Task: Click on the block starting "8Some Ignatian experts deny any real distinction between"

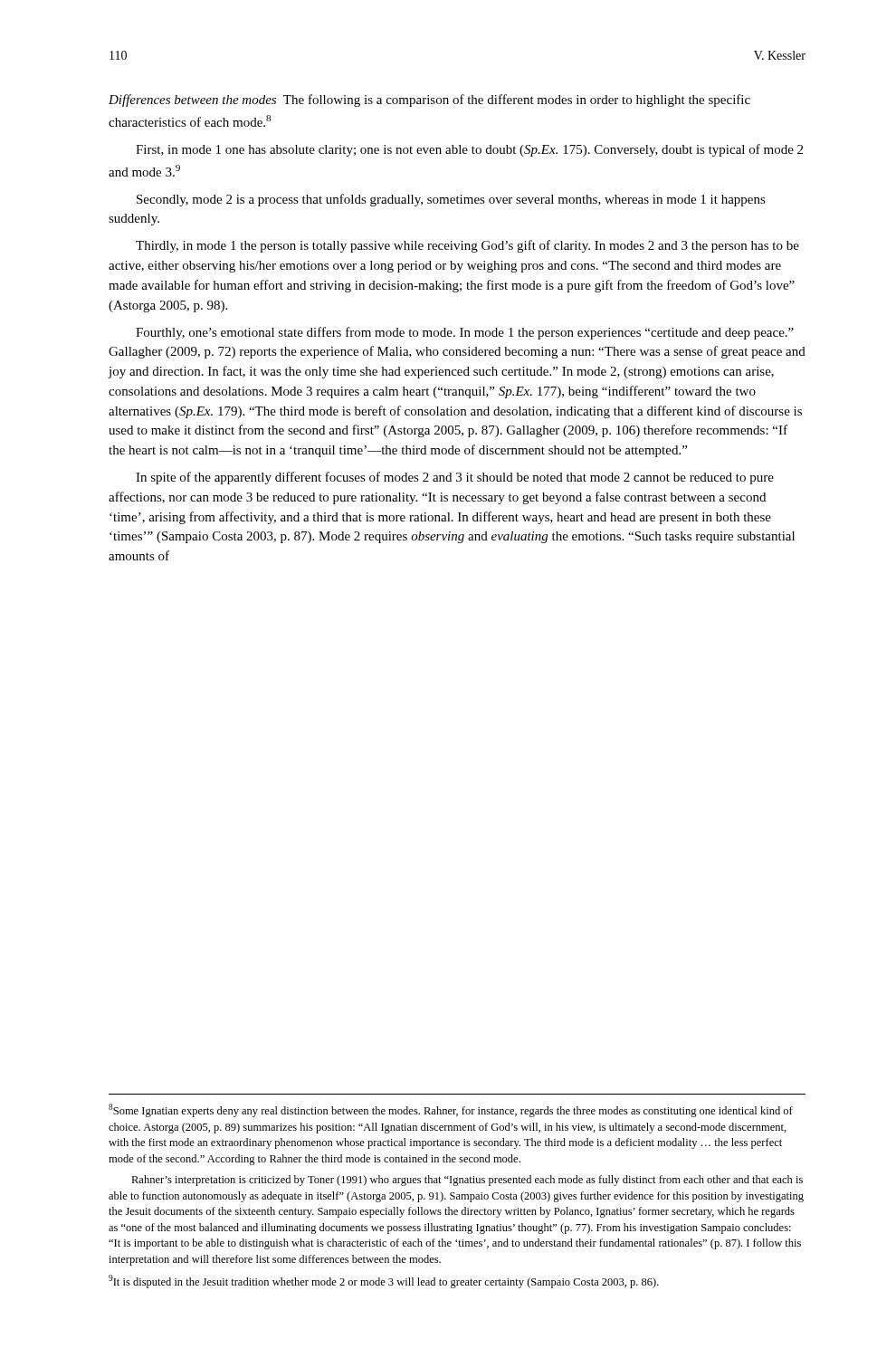Action: [457, 1185]
